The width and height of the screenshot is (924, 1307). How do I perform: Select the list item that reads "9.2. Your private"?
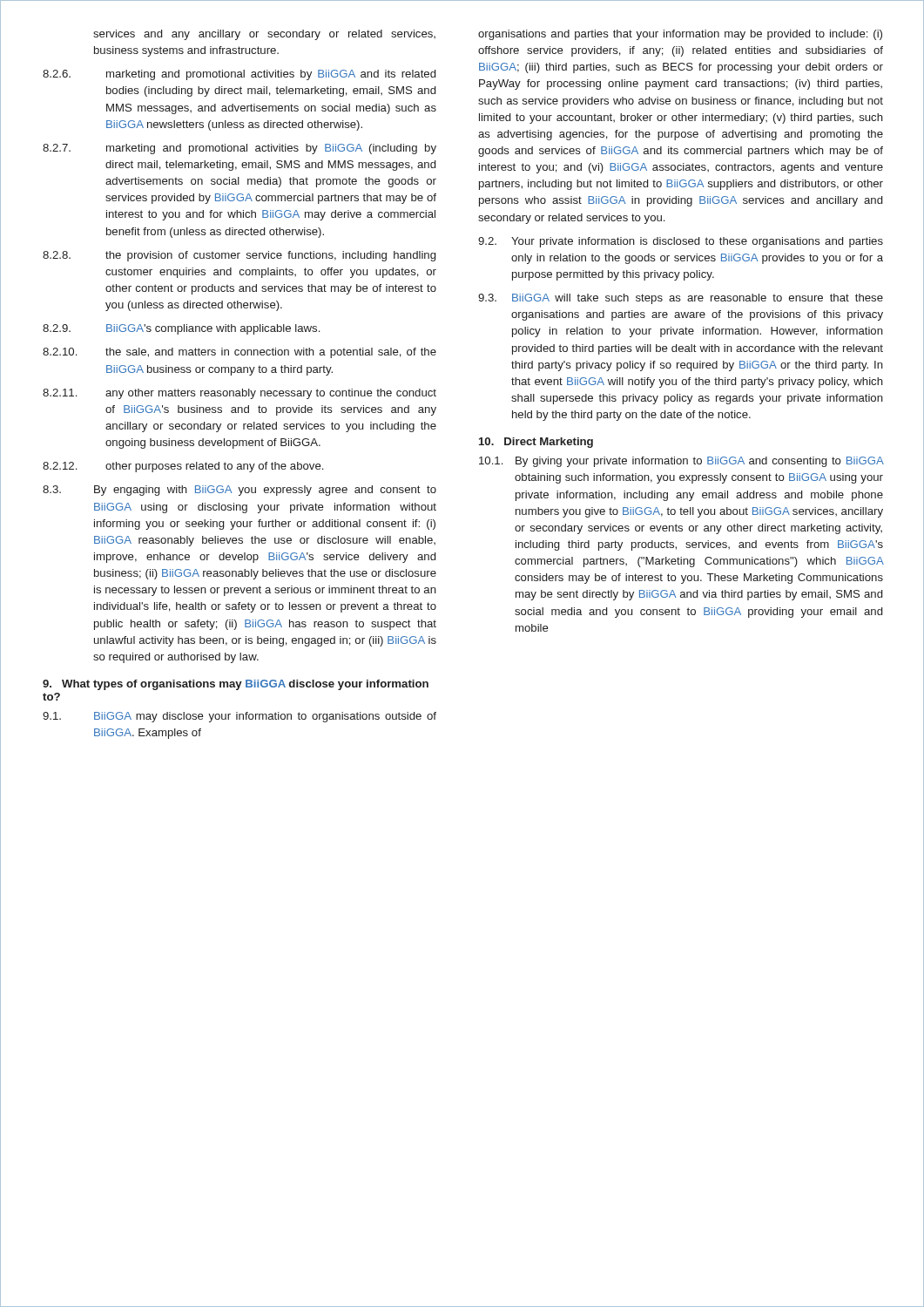[x=681, y=257]
